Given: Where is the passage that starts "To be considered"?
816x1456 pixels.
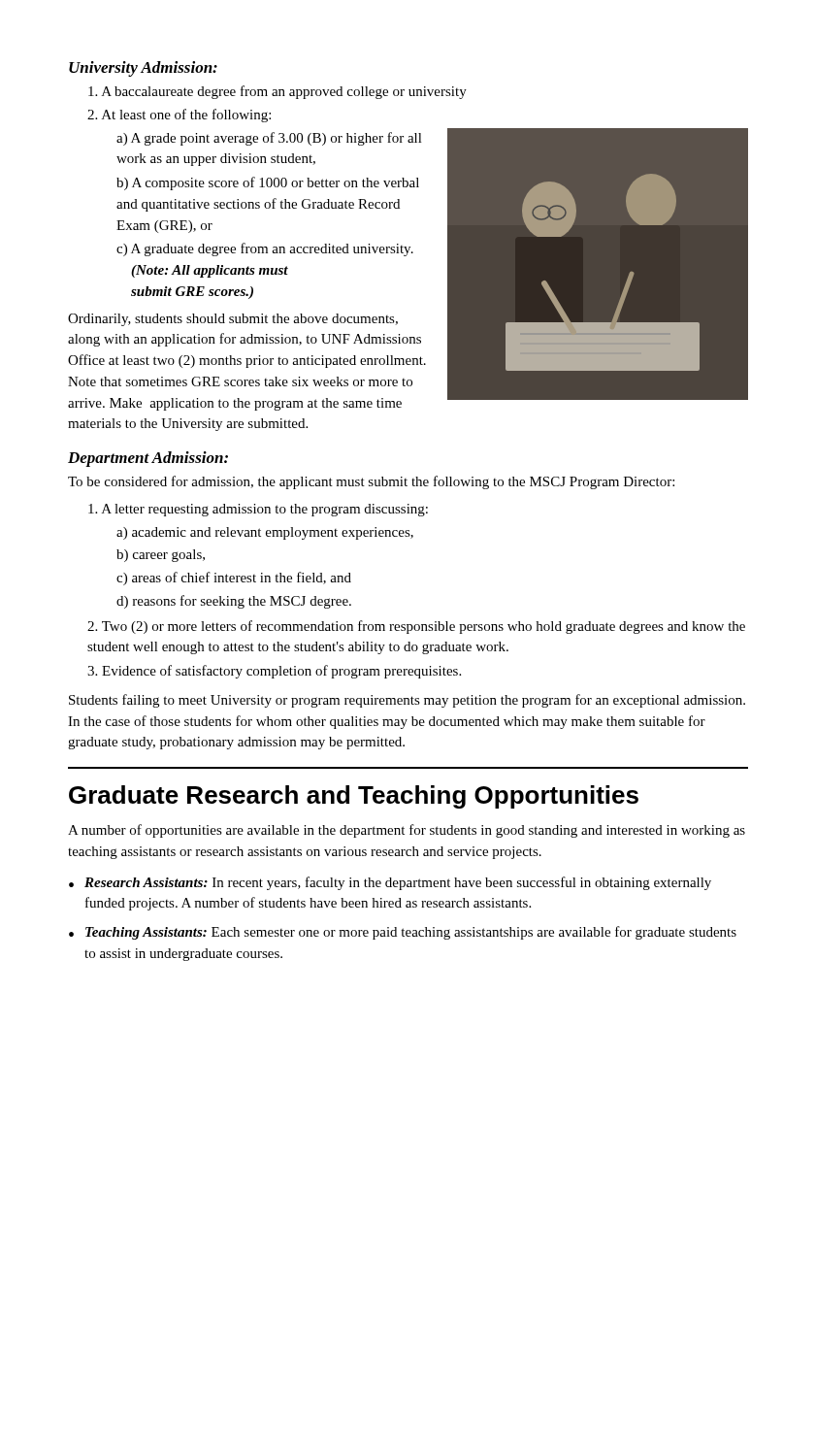Looking at the screenshot, I should pyautogui.click(x=372, y=481).
